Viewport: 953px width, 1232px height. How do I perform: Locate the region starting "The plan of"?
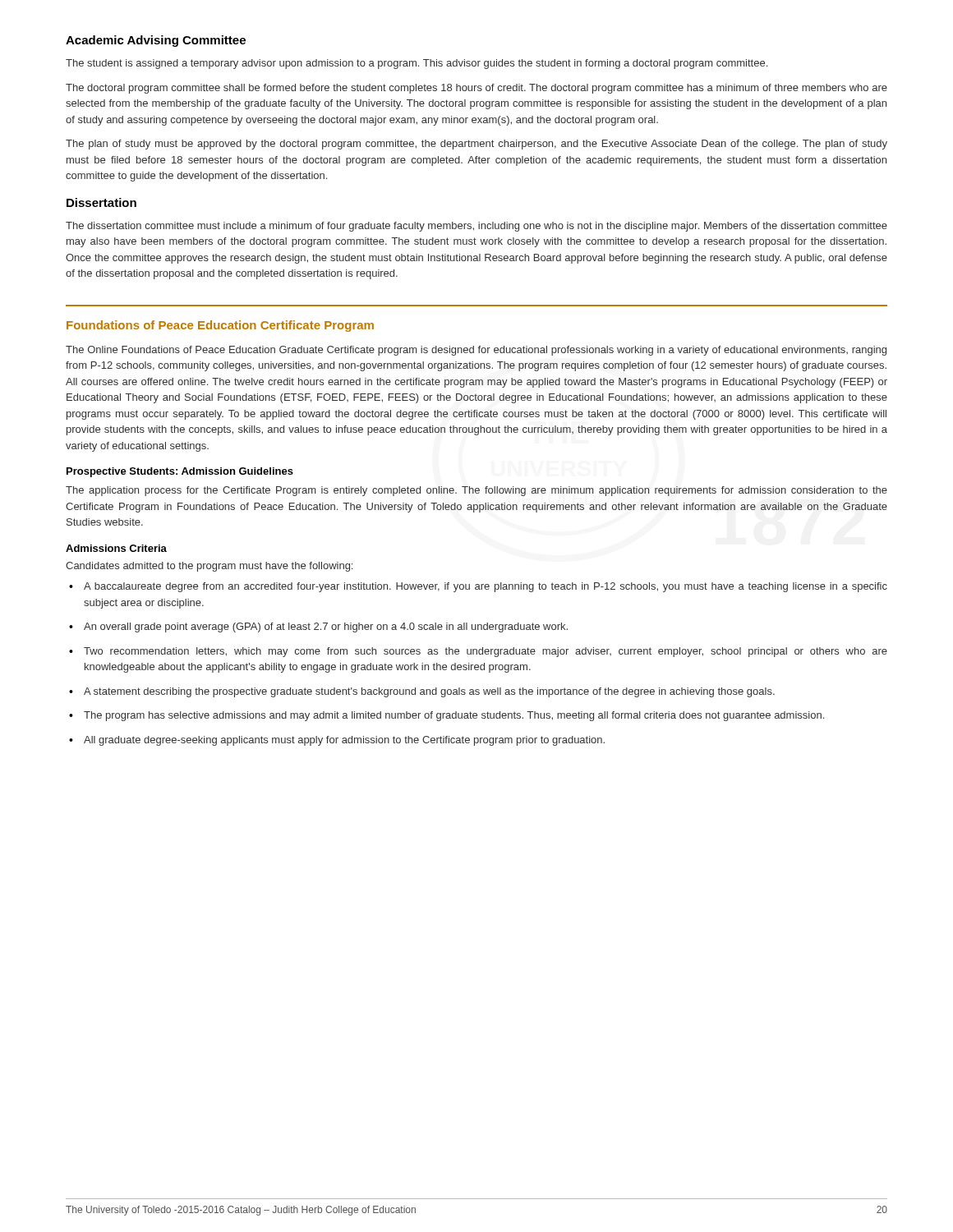(x=476, y=160)
